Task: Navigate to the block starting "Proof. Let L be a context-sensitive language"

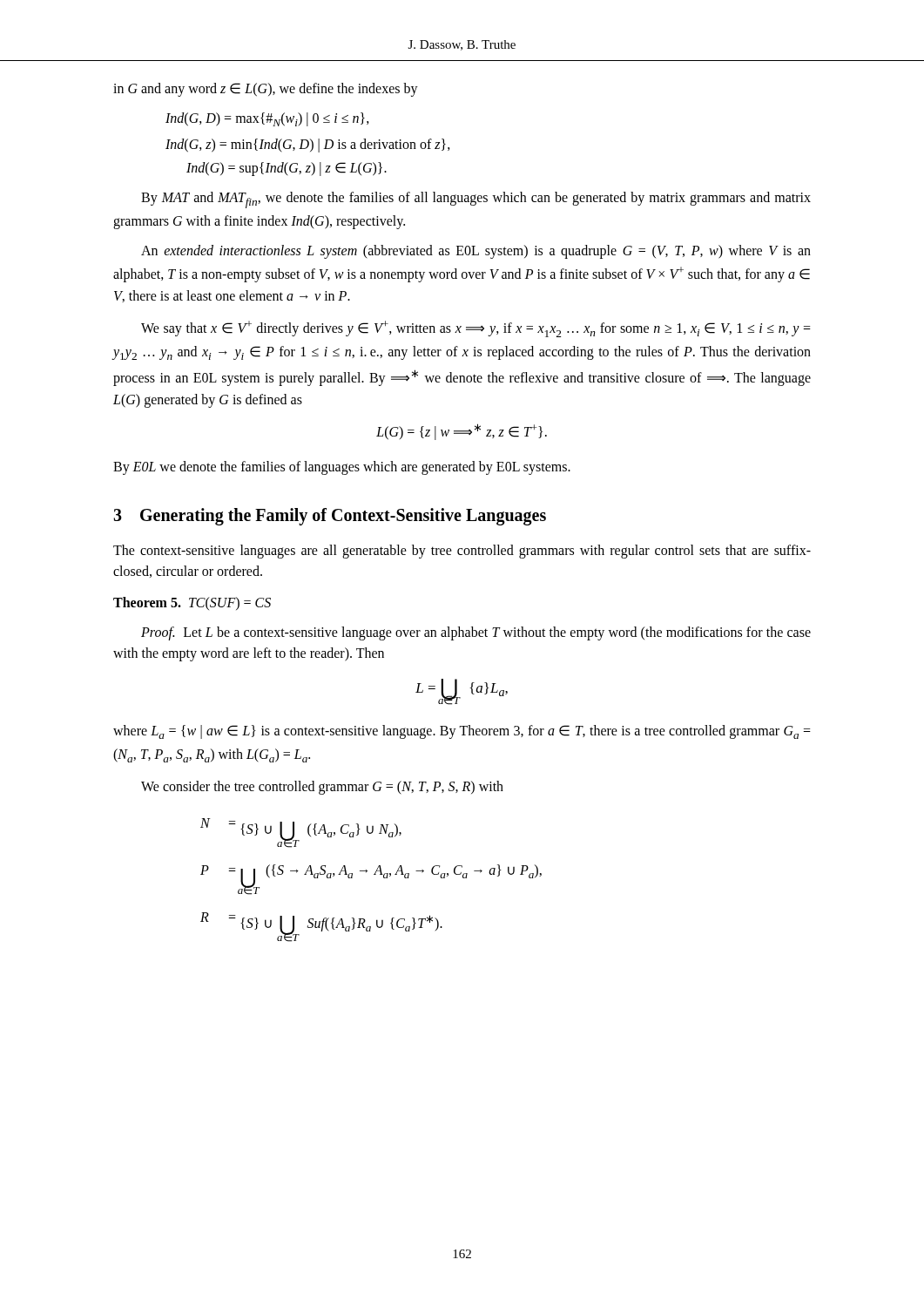Action: [x=462, y=643]
